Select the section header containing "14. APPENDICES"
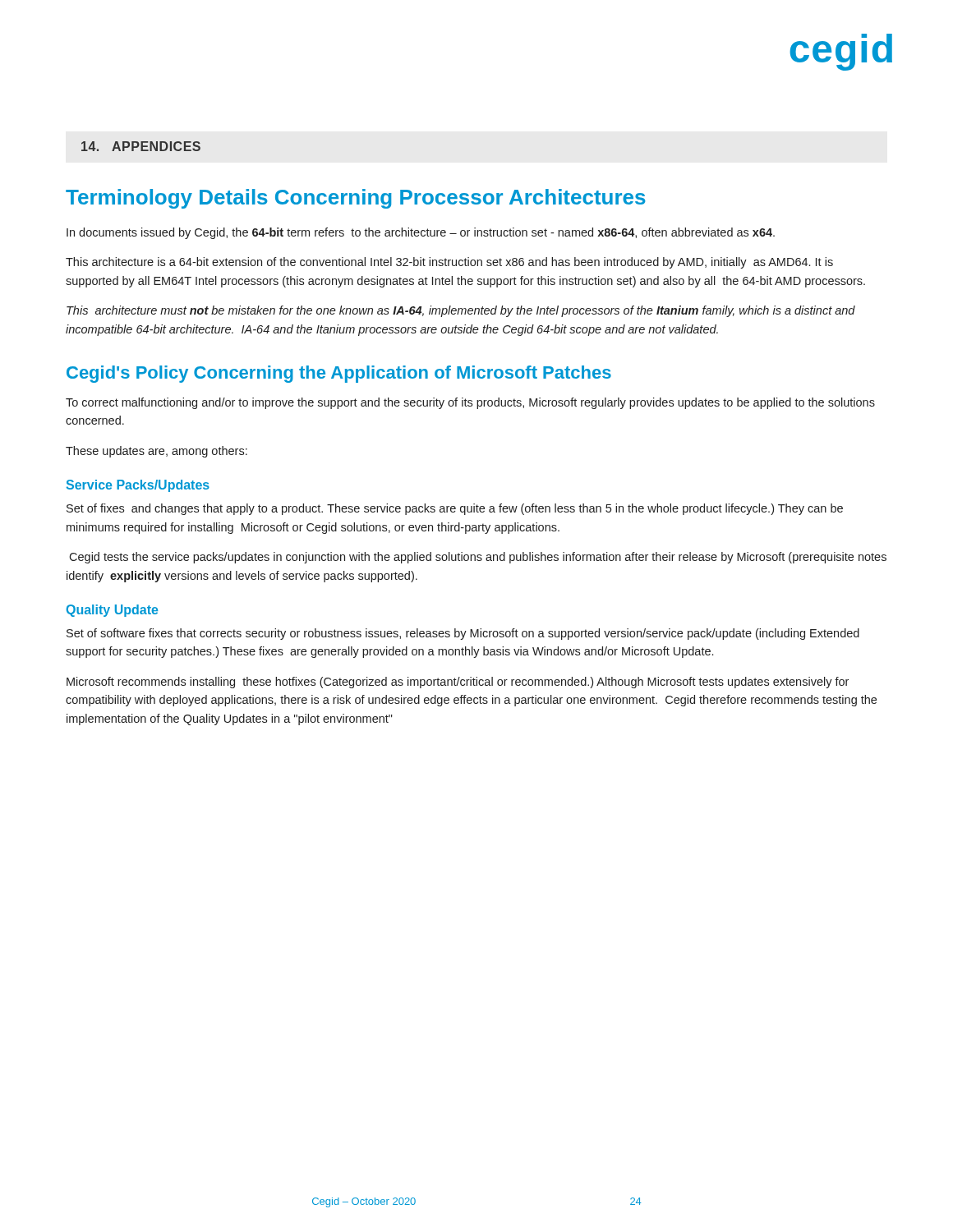 pyautogui.click(x=141, y=147)
